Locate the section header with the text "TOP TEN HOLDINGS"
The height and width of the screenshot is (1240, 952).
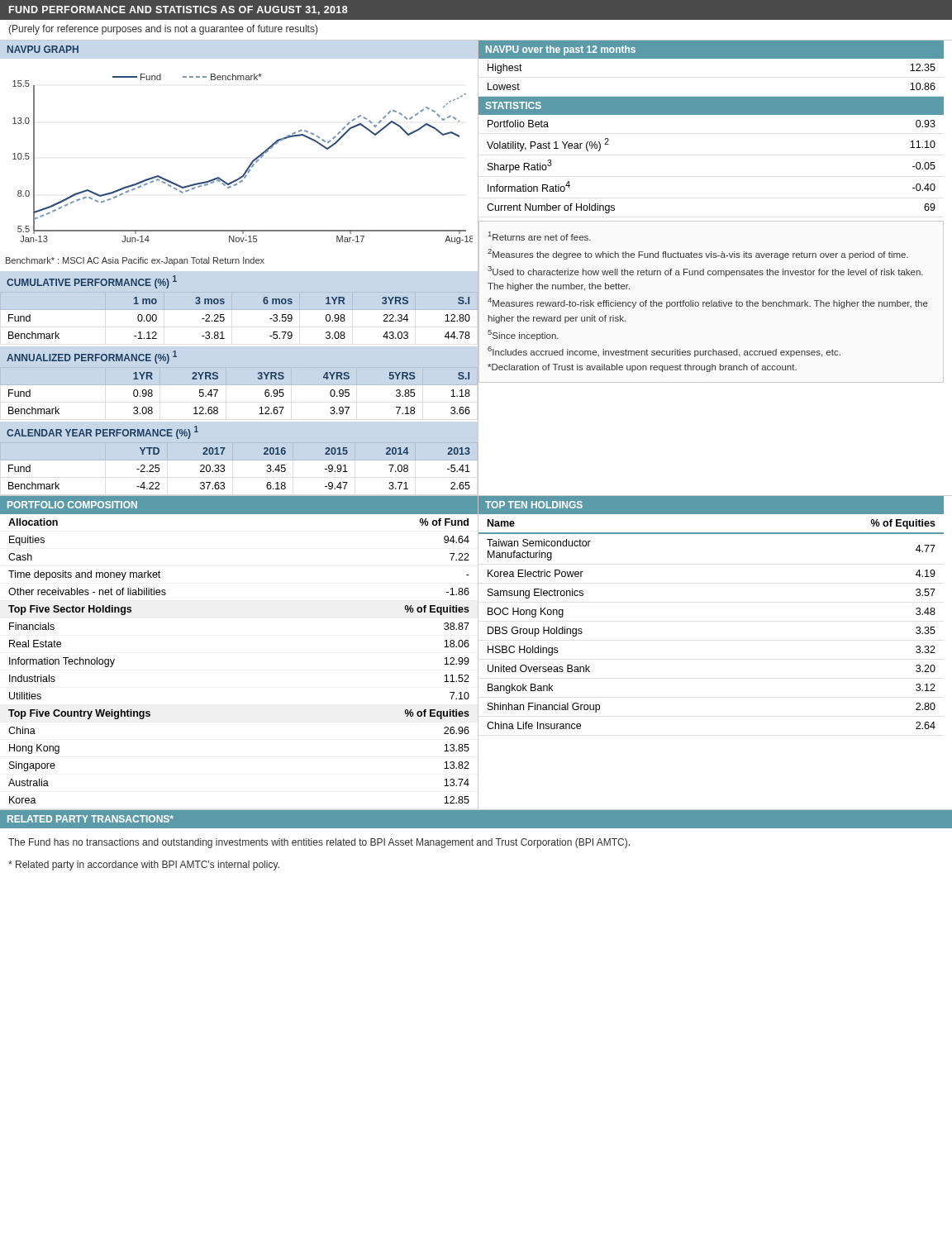point(534,505)
